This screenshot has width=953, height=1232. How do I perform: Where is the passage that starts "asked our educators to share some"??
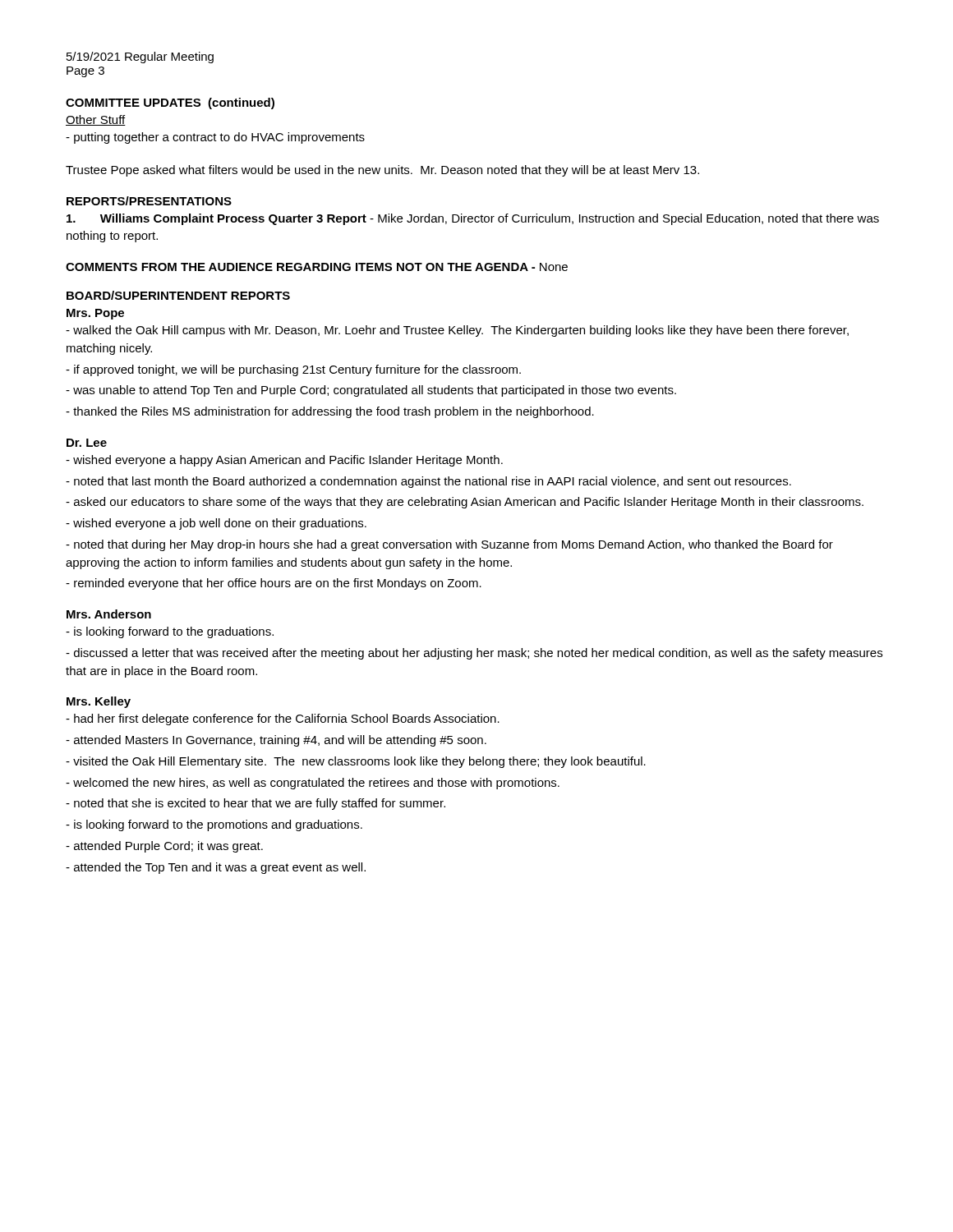[465, 502]
